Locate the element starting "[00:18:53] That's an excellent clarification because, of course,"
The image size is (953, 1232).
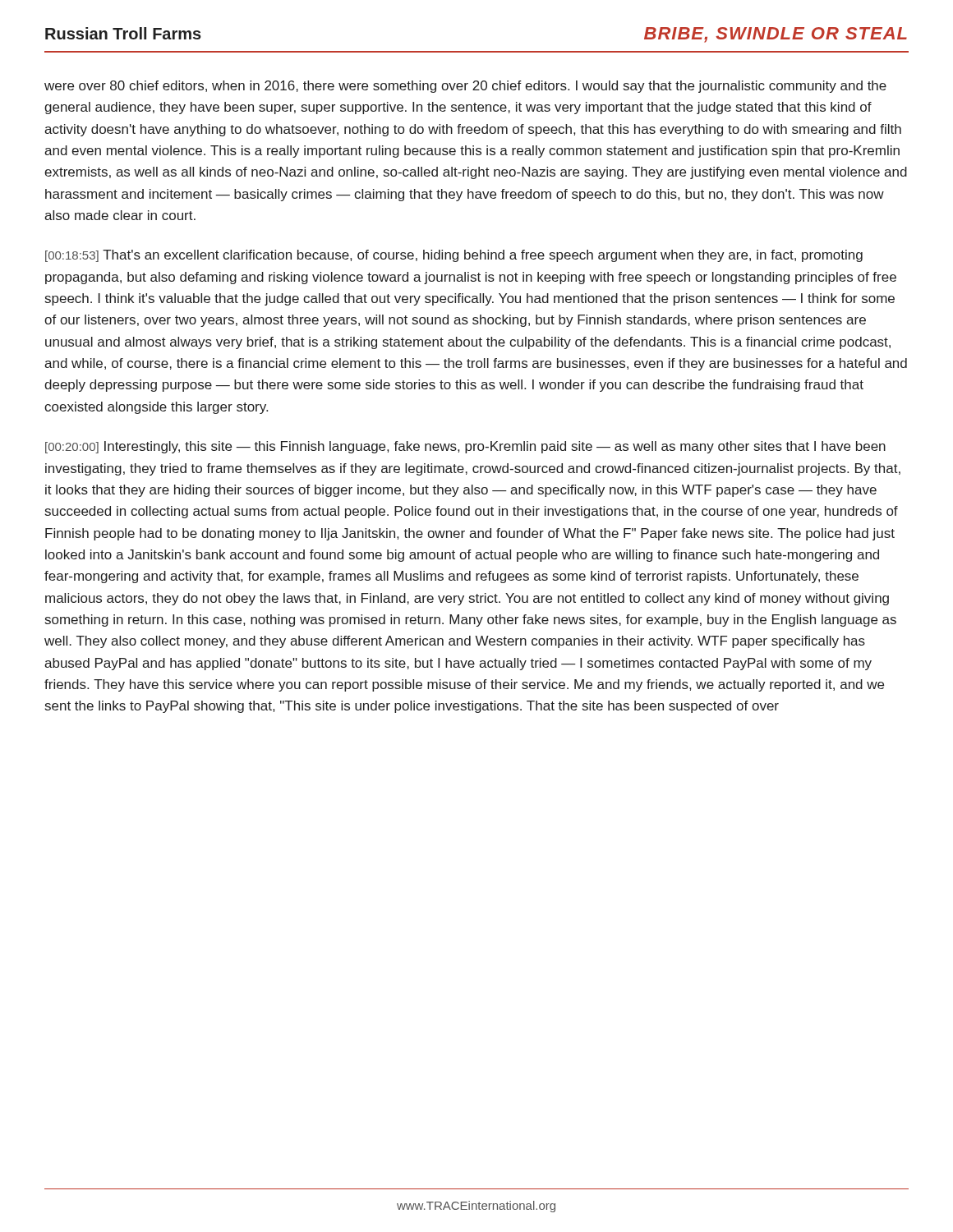[x=476, y=331]
